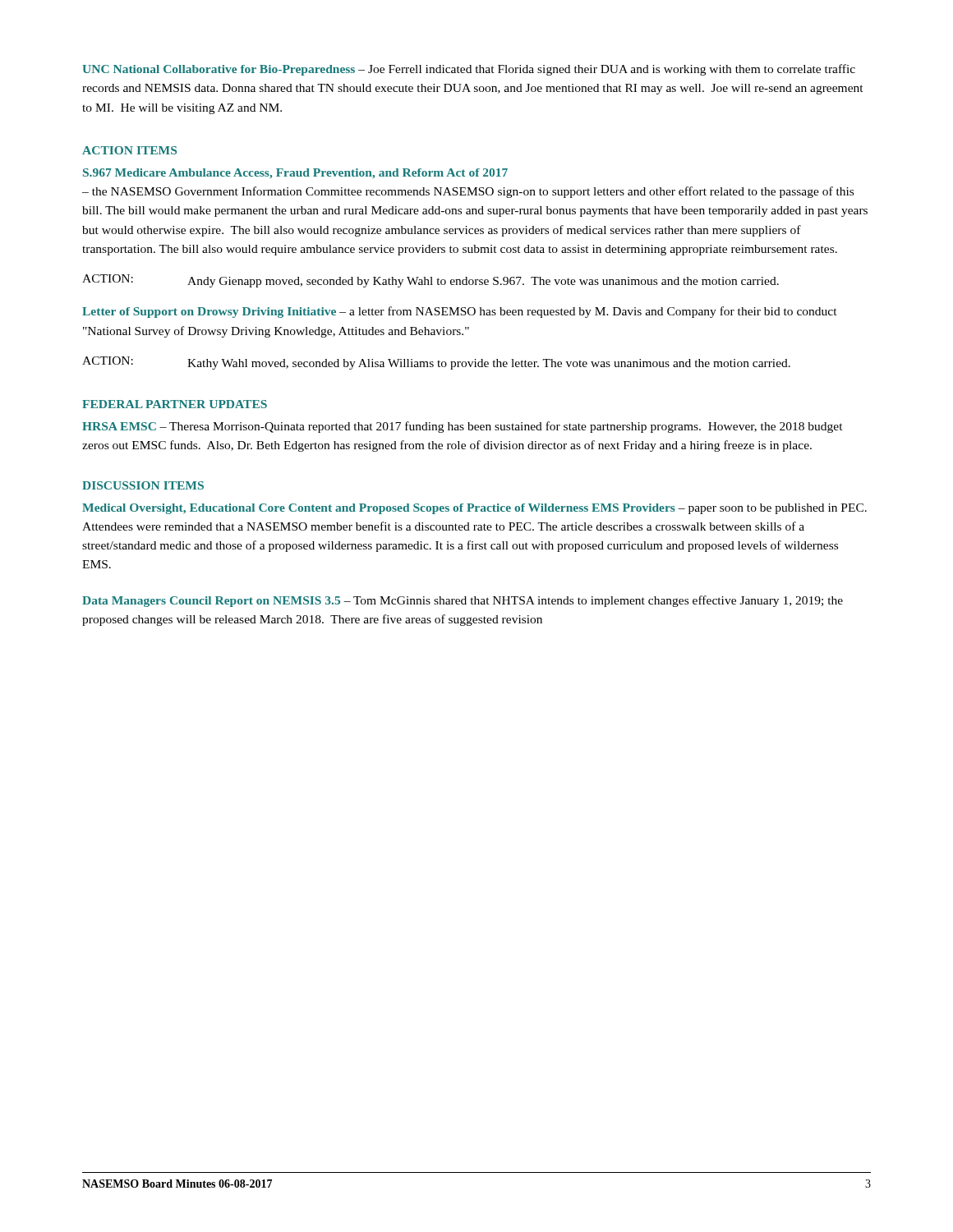953x1232 pixels.
Task: Select the section header with the text "FEDERAL PARTNER UPDATES"
Action: [175, 404]
